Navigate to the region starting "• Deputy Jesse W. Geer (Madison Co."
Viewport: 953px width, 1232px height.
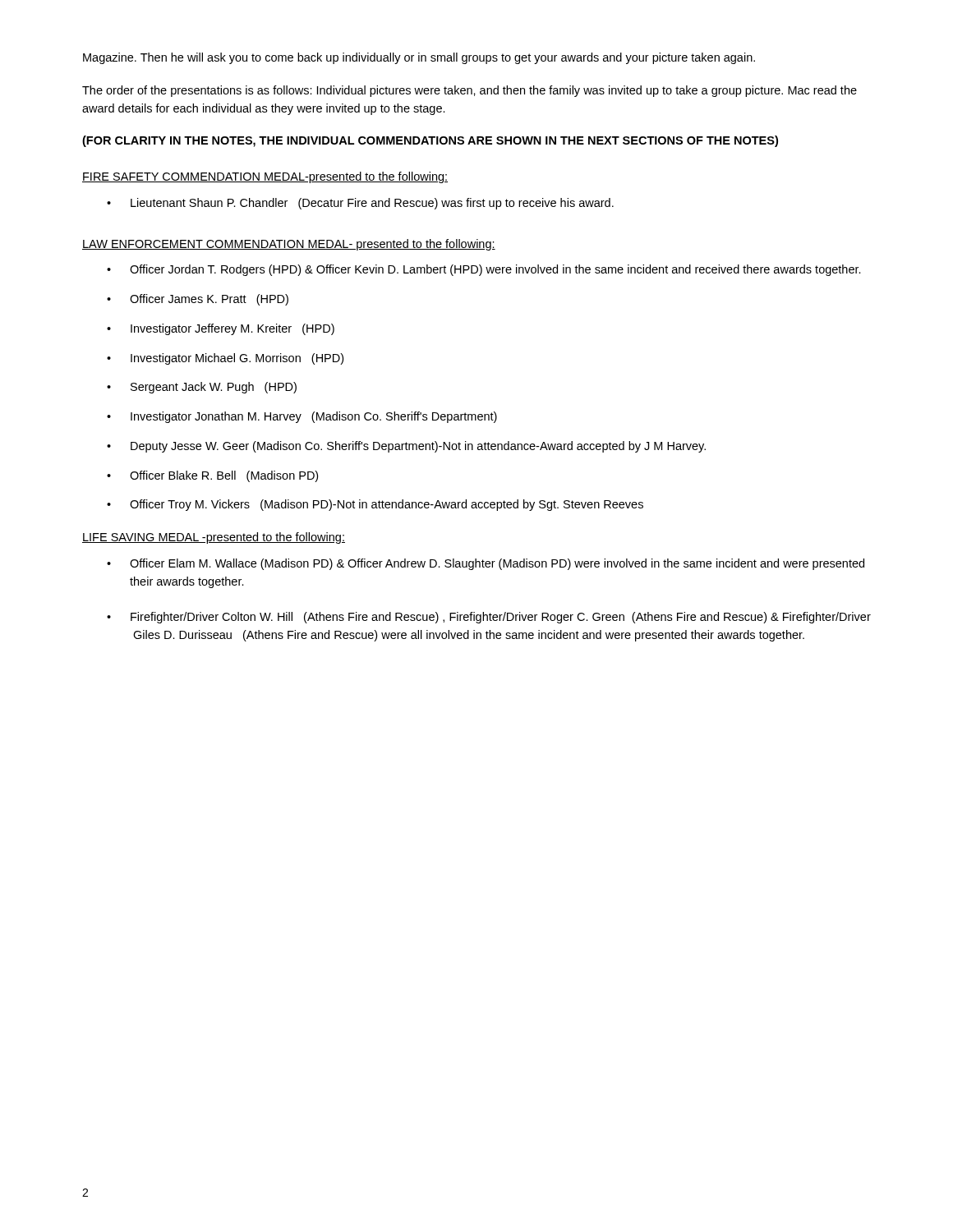pos(476,447)
